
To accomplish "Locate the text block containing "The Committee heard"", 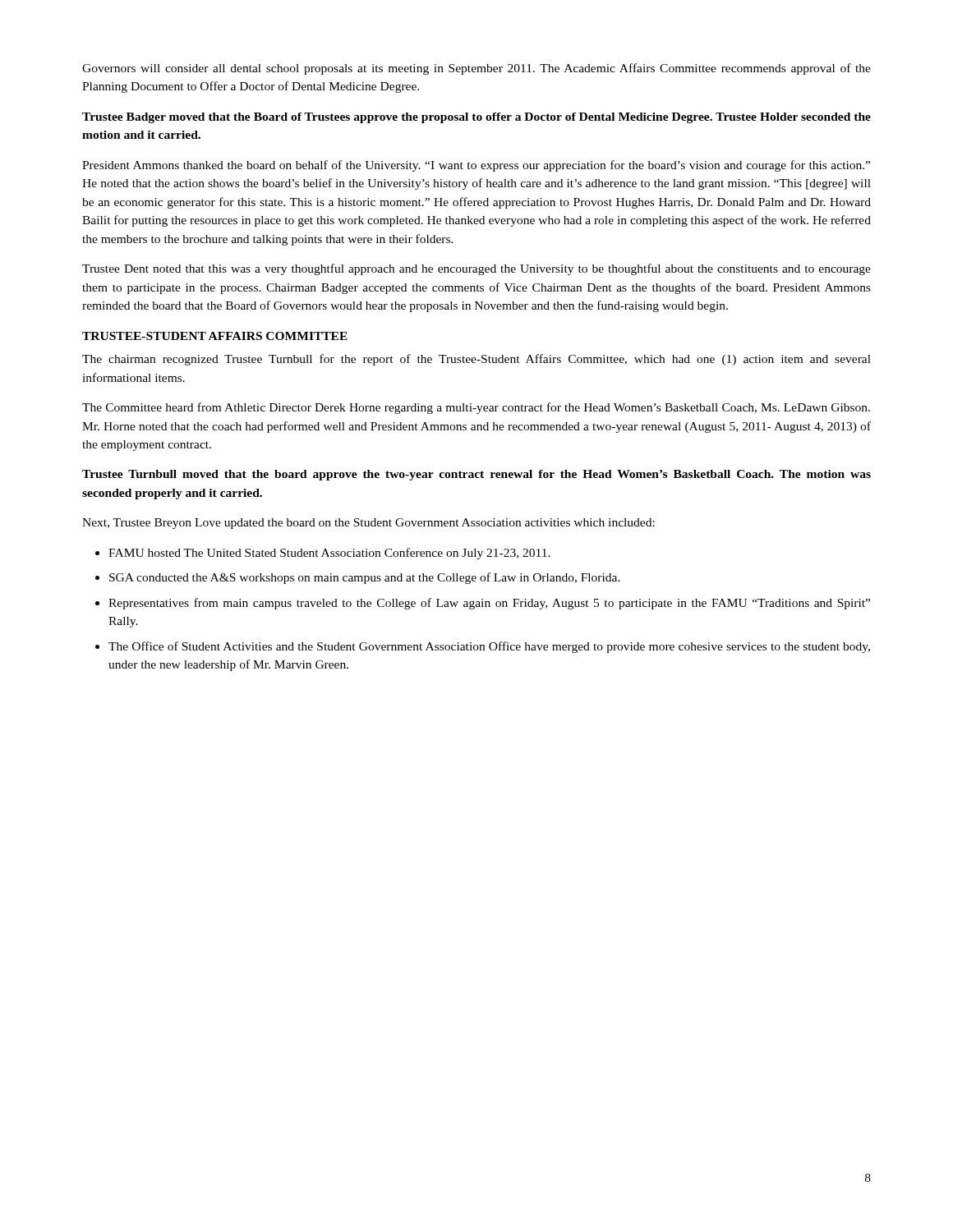I will (476, 426).
